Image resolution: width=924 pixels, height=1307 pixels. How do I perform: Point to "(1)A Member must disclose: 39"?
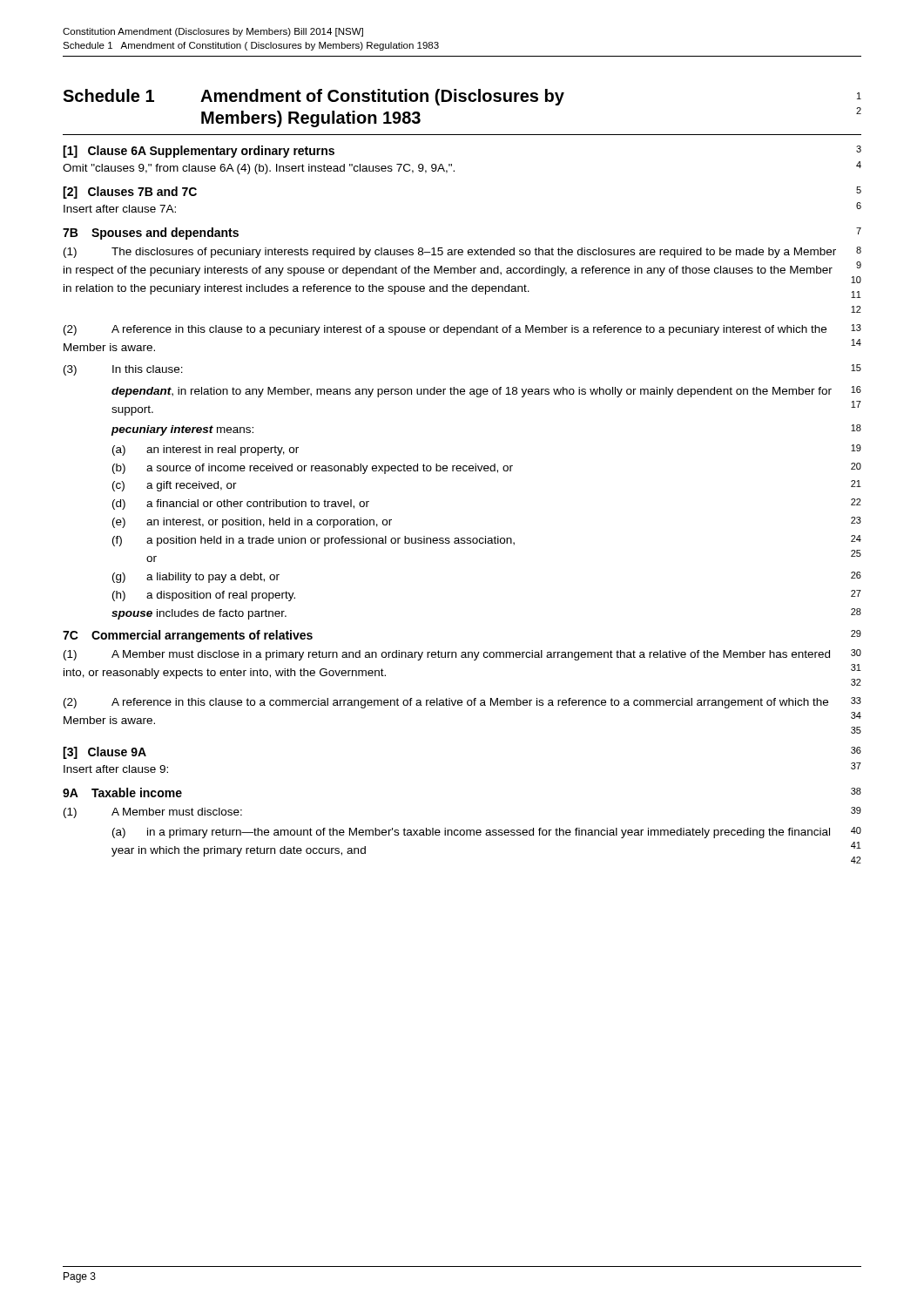(x=173, y=813)
